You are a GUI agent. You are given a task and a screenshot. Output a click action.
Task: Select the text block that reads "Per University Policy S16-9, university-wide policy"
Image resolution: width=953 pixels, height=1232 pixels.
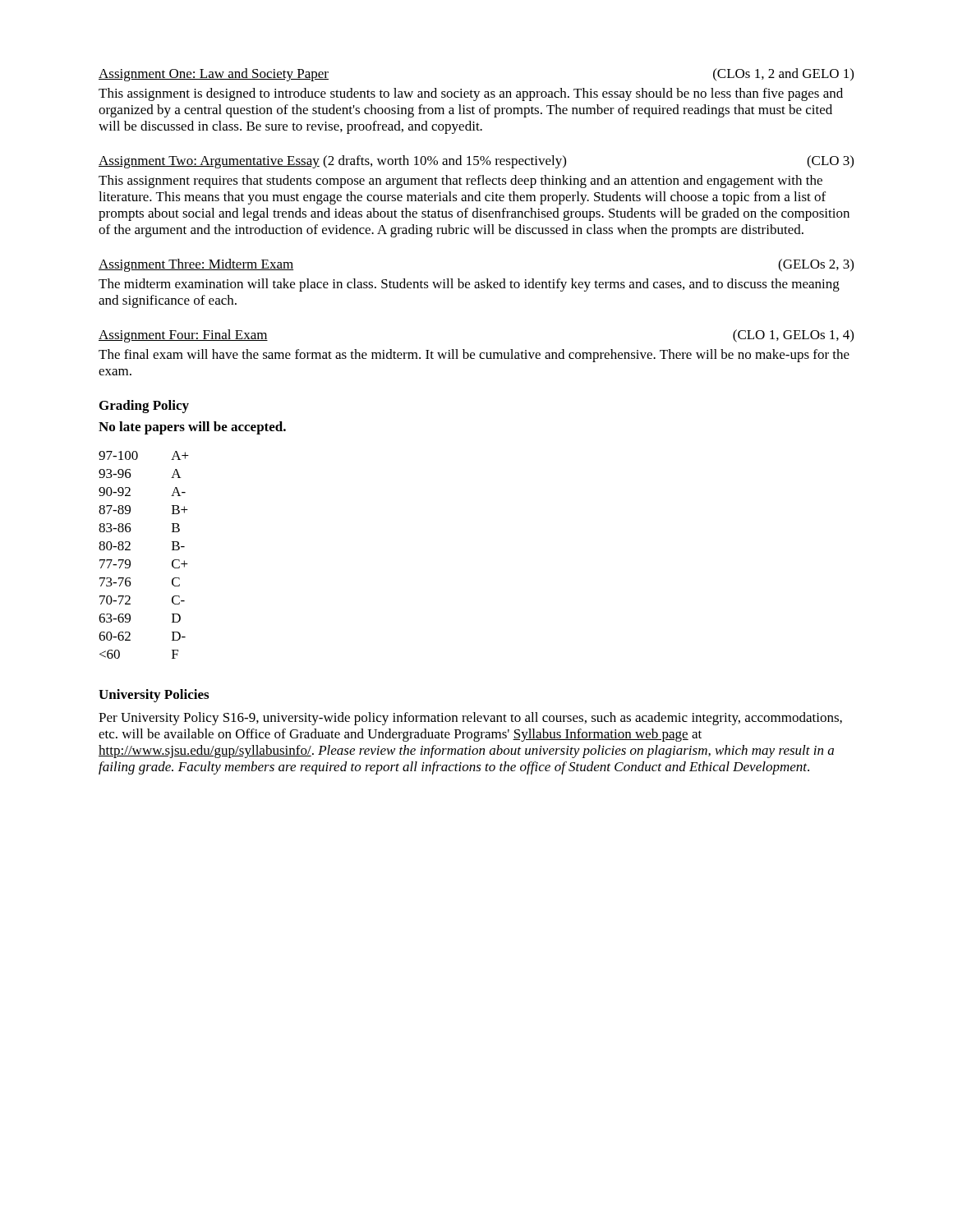pyautogui.click(x=471, y=742)
